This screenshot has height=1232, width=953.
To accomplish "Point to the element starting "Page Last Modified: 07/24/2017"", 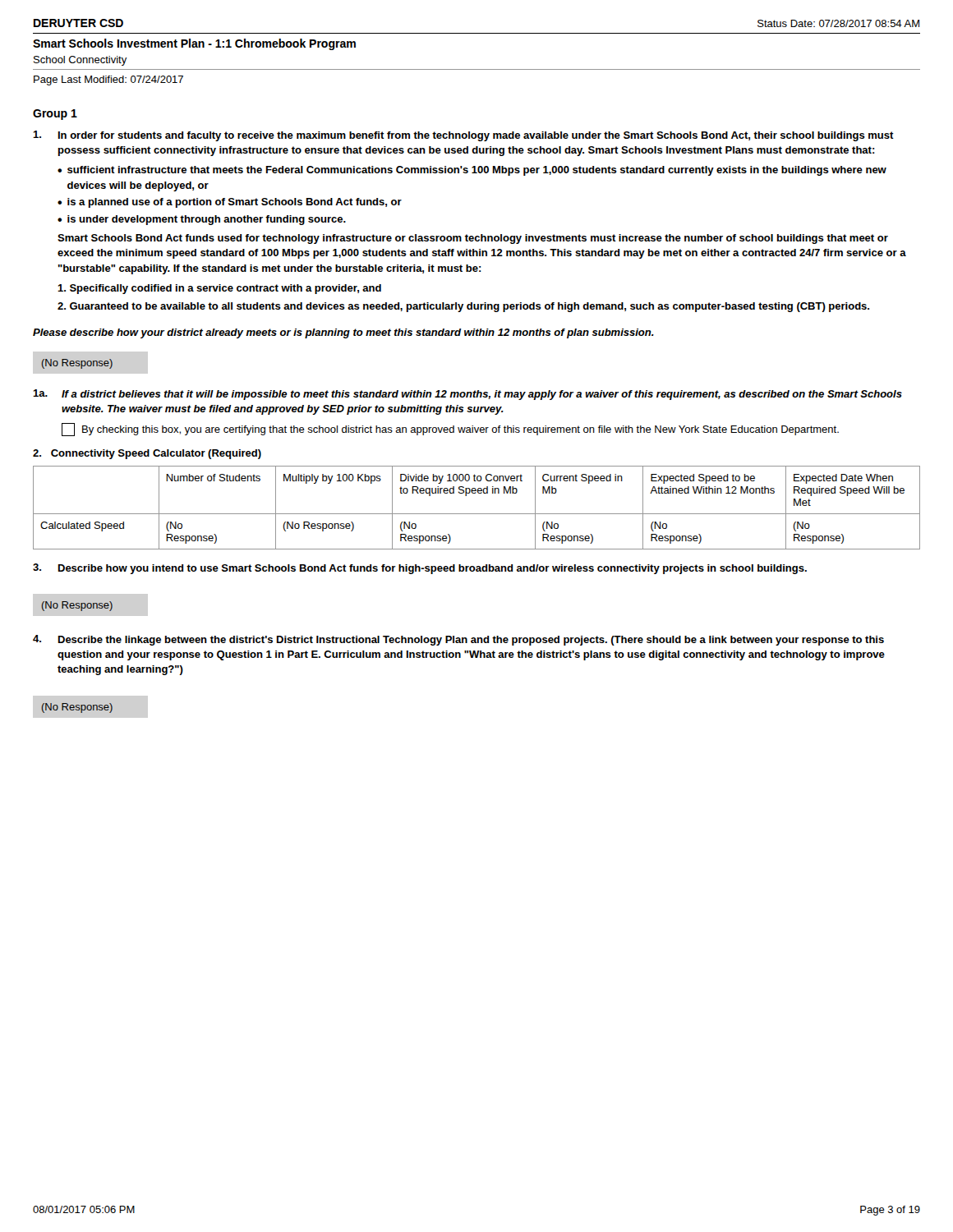I will click(x=108, y=79).
